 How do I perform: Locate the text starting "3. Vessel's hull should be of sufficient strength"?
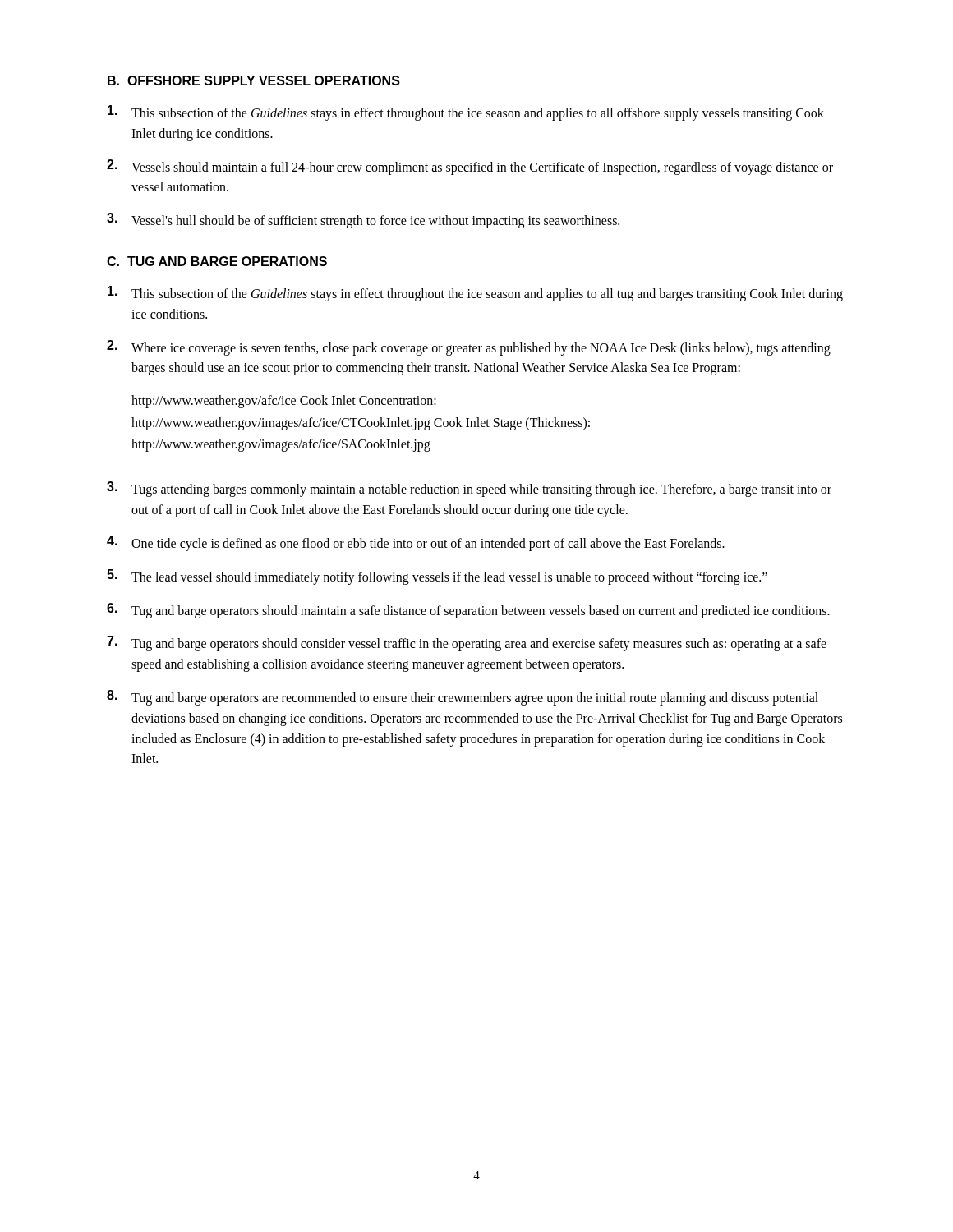click(x=364, y=221)
